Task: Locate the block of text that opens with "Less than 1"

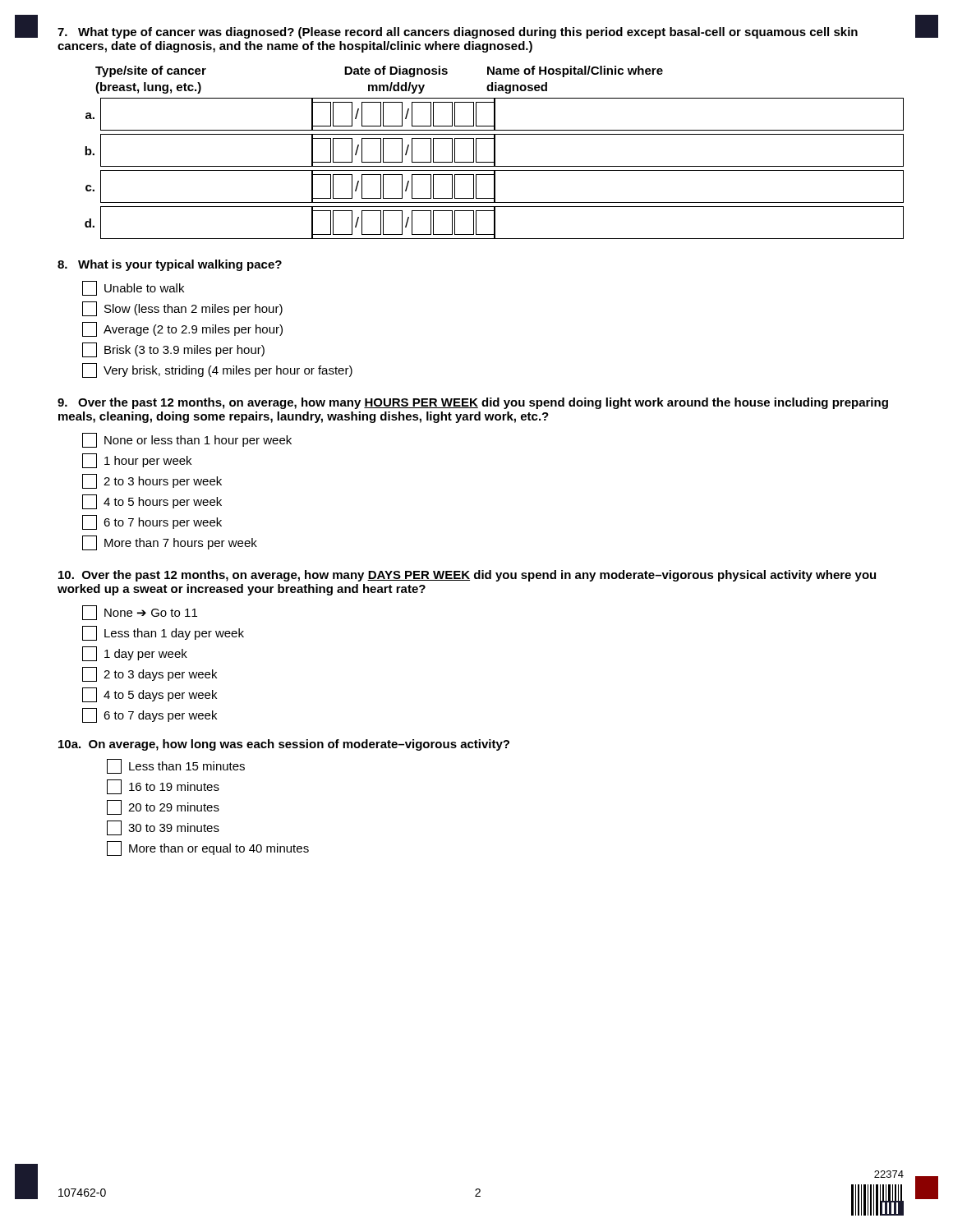Action: [163, 633]
